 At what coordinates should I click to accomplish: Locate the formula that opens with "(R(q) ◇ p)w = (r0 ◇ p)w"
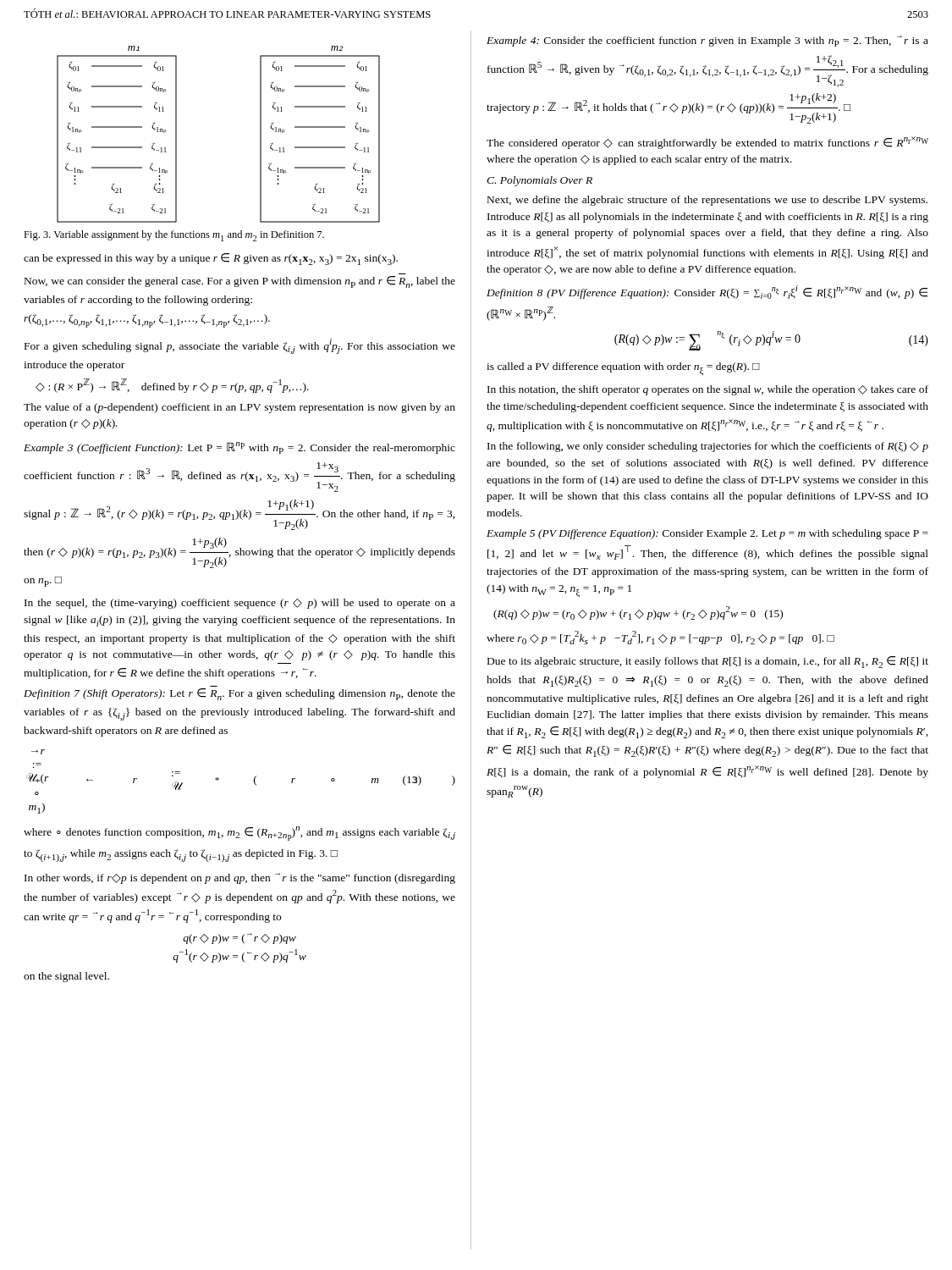tap(638, 612)
